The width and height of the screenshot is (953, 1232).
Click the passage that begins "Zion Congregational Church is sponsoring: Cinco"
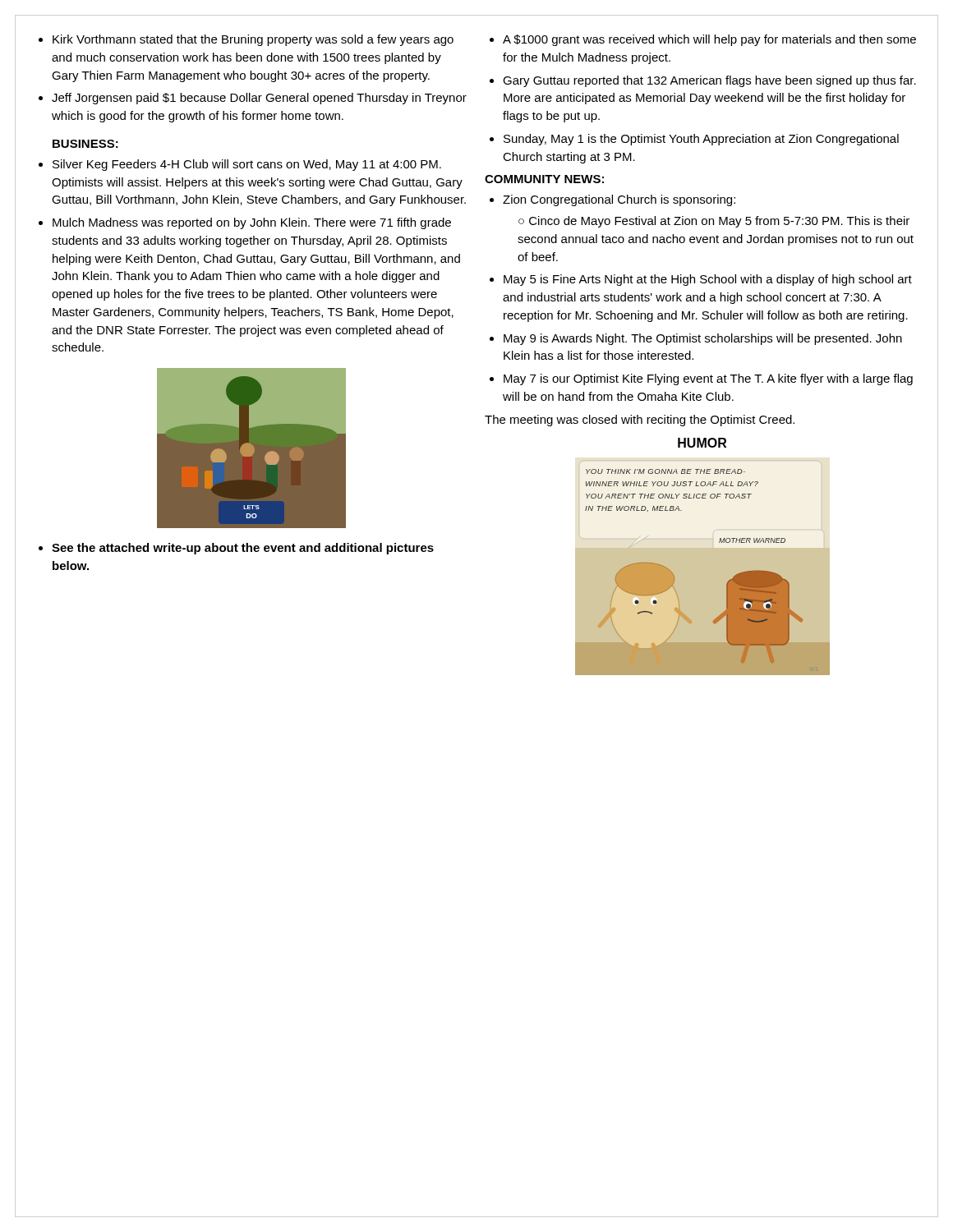[711, 229]
